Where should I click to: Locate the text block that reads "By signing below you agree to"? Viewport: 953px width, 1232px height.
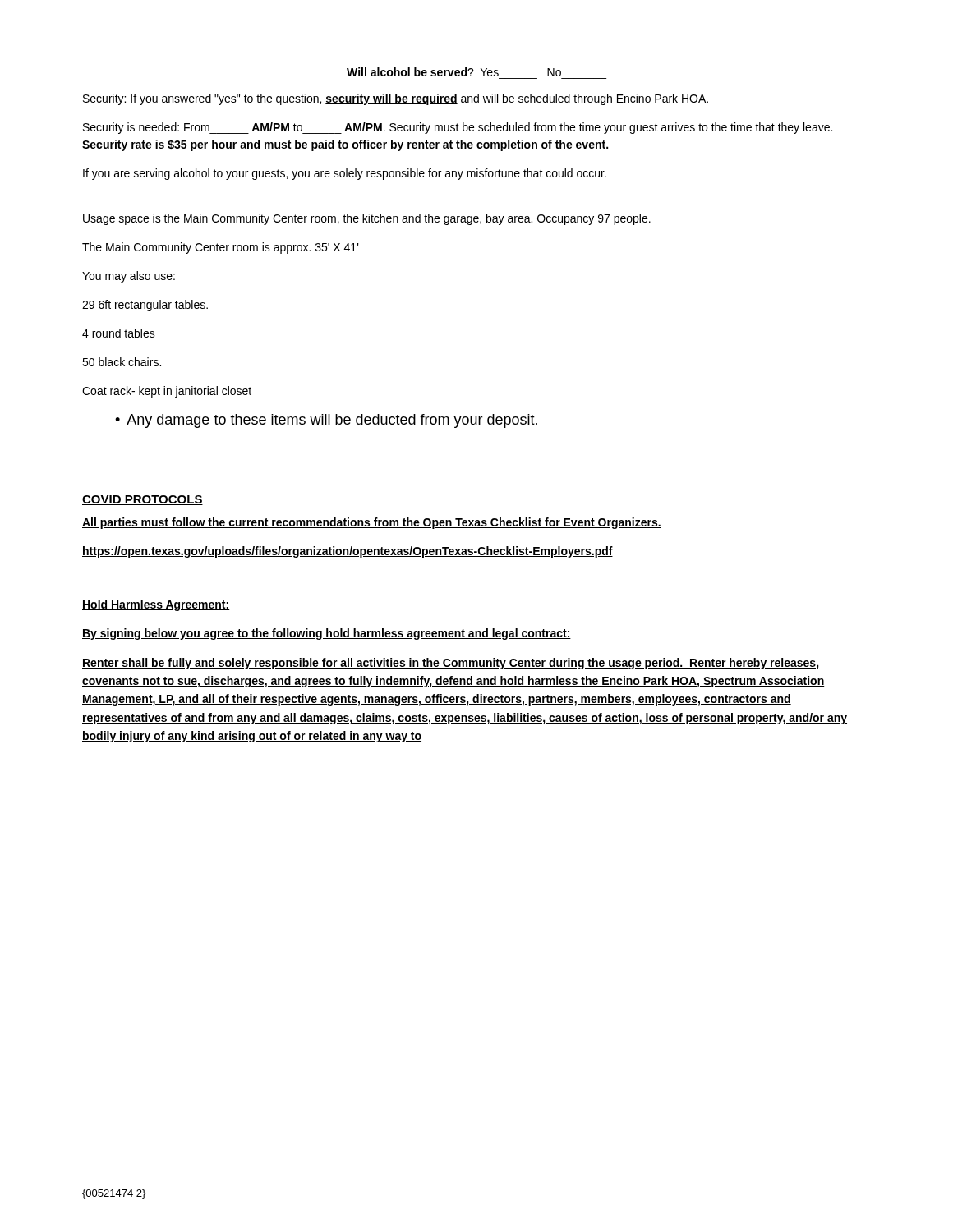click(326, 633)
